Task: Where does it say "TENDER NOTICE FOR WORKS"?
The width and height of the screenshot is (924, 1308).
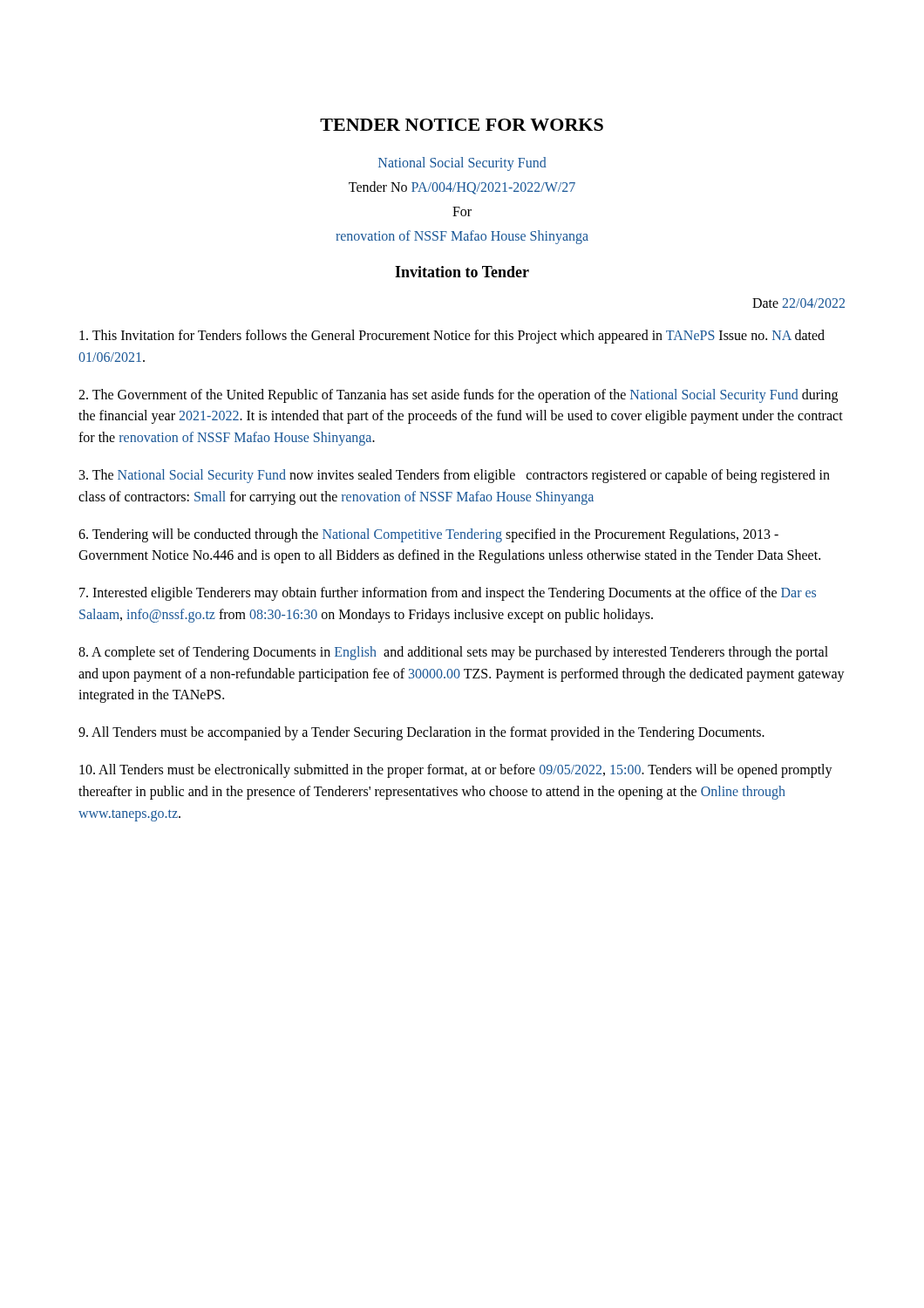Action: [x=462, y=124]
